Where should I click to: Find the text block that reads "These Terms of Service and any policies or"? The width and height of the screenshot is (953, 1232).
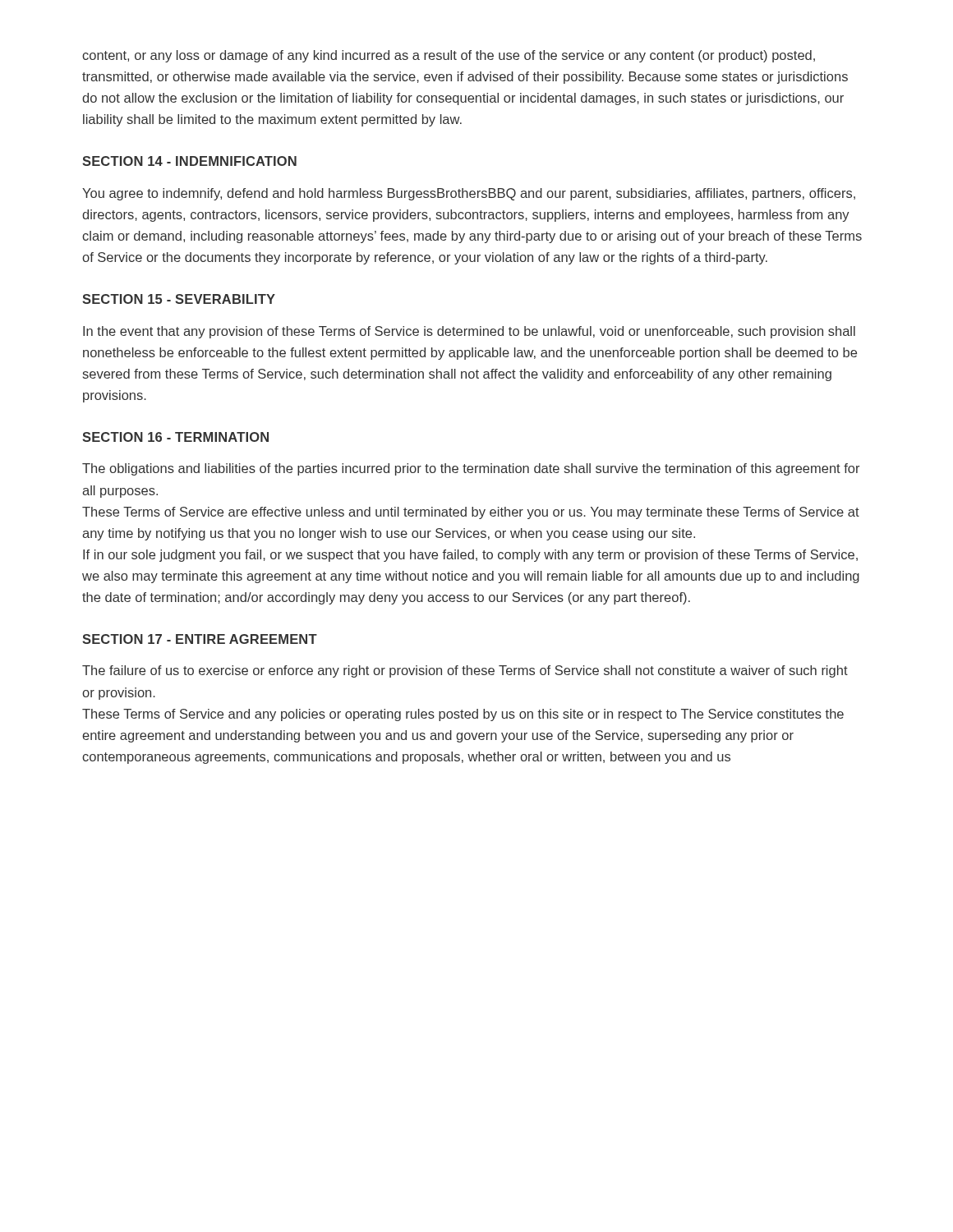[x=463, y=735]
